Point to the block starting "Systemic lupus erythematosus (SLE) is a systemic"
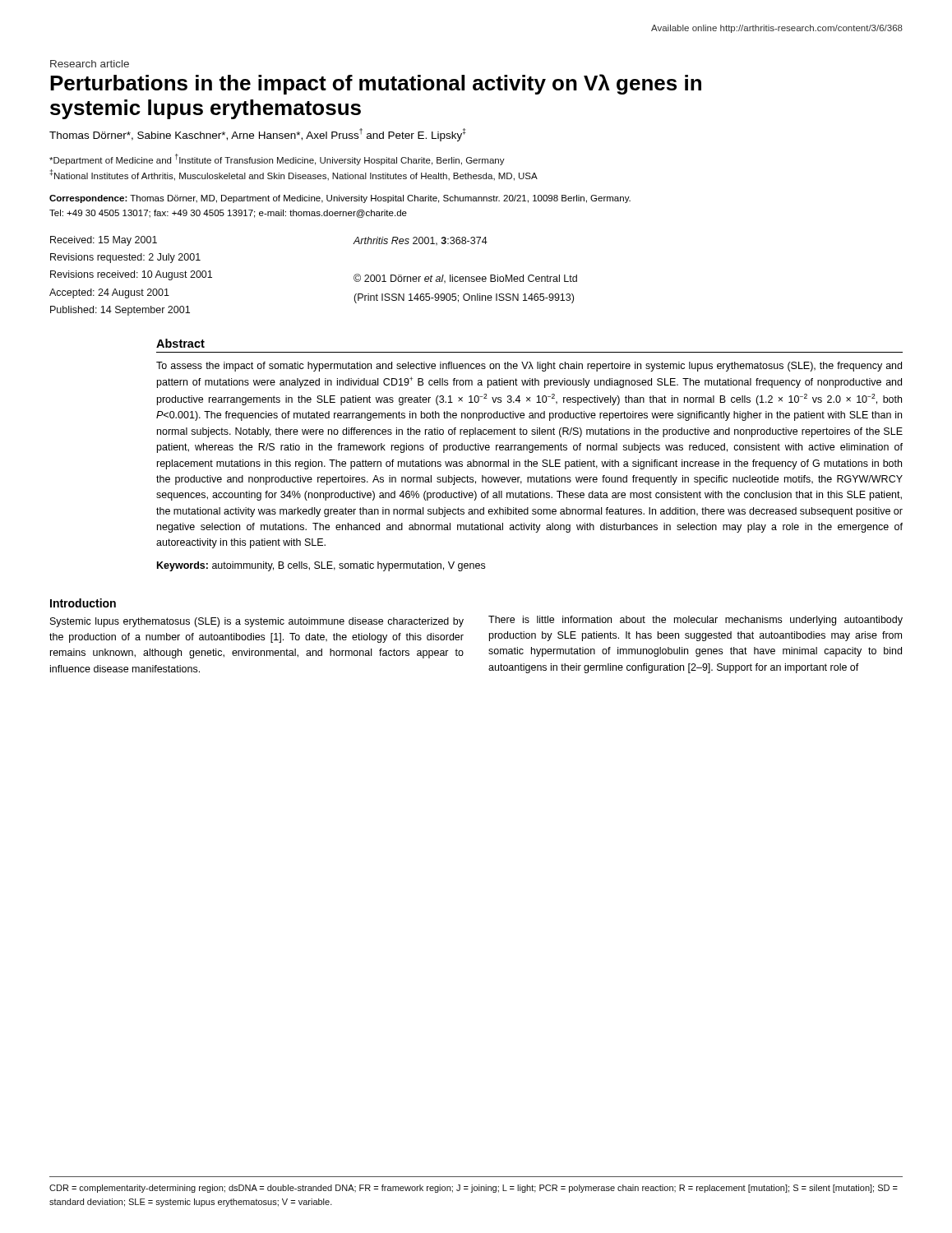 click(x=256, y=645)
